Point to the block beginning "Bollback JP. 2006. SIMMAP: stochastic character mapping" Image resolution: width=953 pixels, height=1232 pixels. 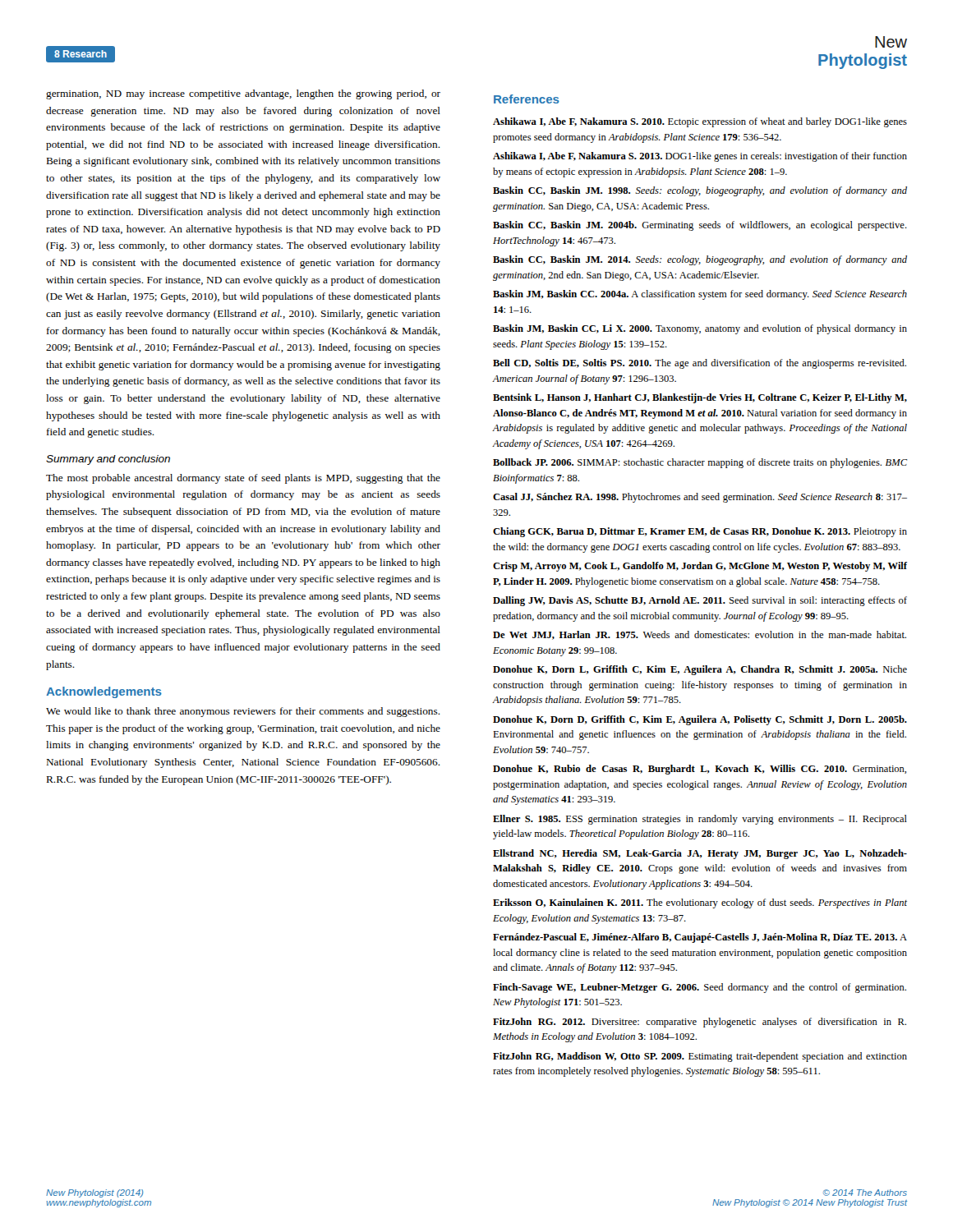[x=700, y=470]
